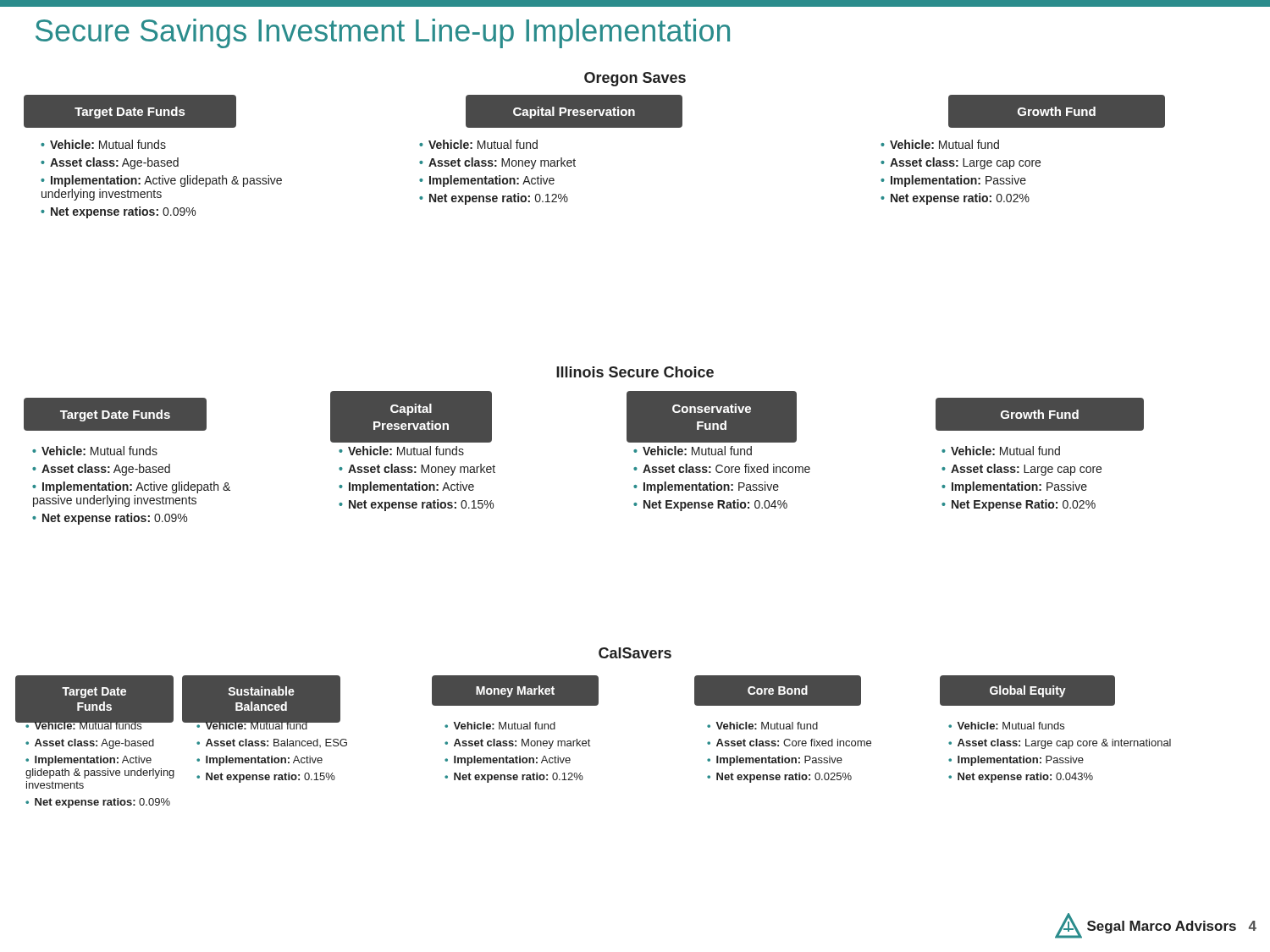
Task: Navigate to the element starting "Capital Preservation"
Action: coord(574,111)
